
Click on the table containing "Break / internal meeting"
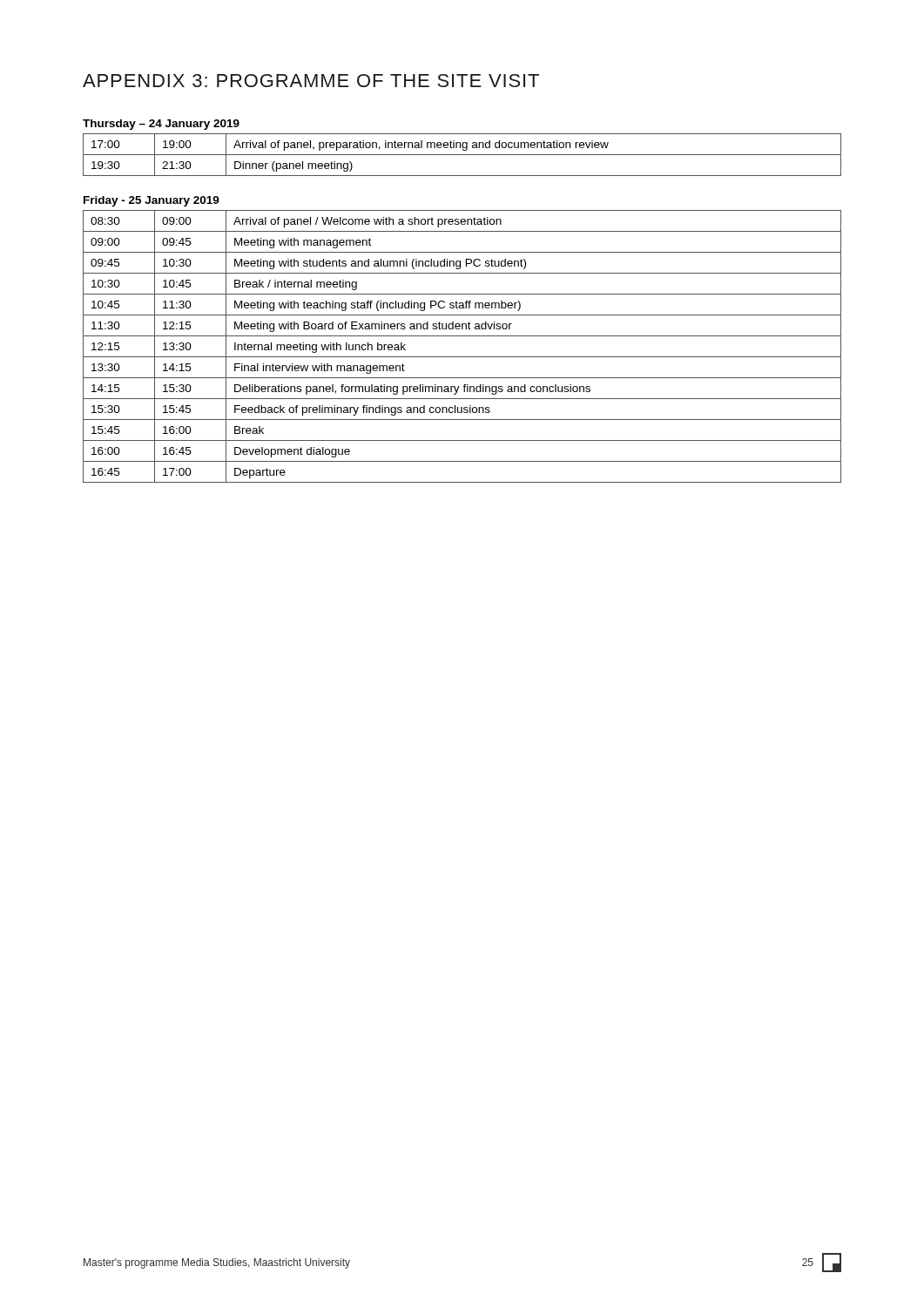(x=462, y=346)
